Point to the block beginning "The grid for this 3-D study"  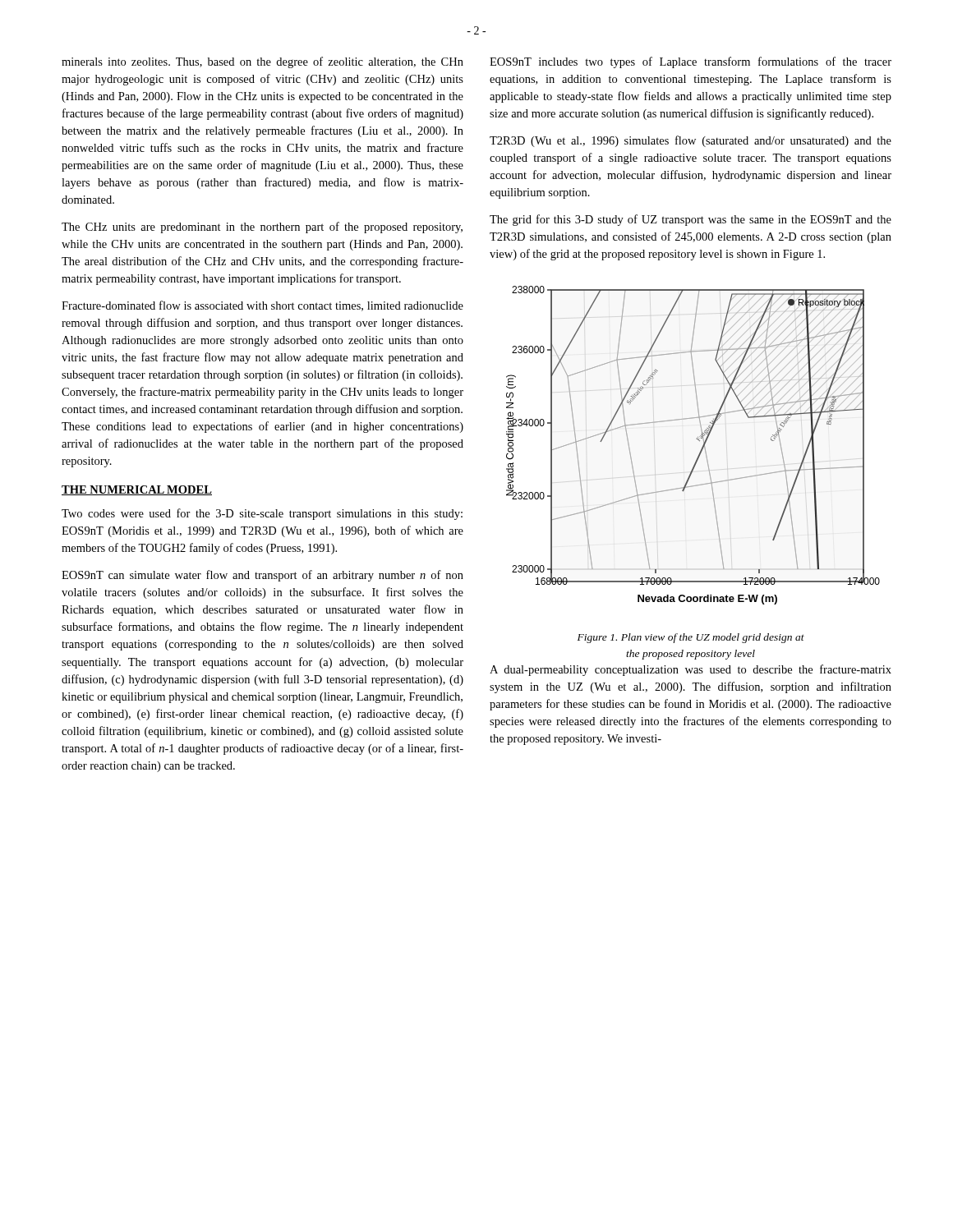[x=690, y=237]
